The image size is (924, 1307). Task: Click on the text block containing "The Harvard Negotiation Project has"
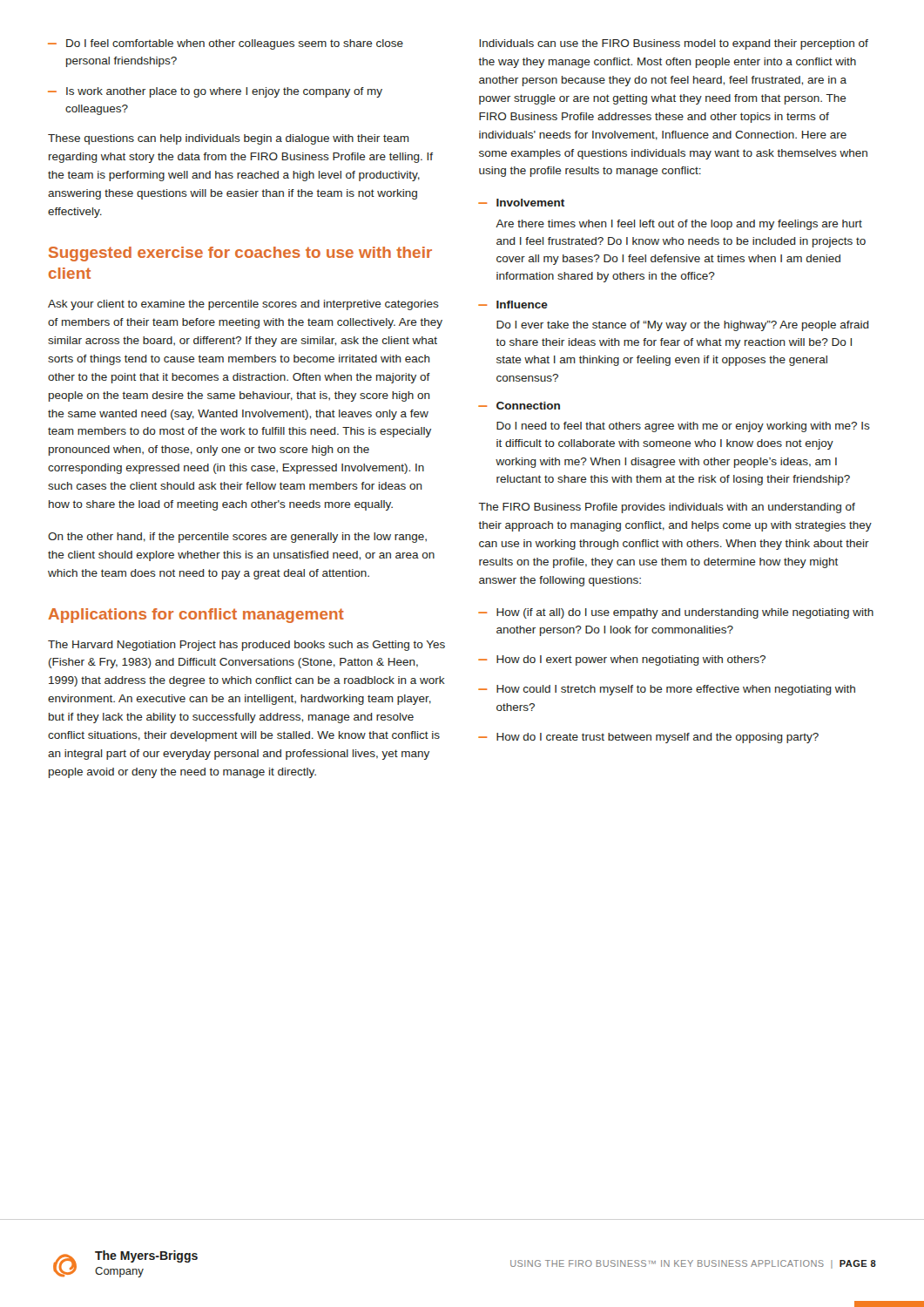tap(247, 708)
